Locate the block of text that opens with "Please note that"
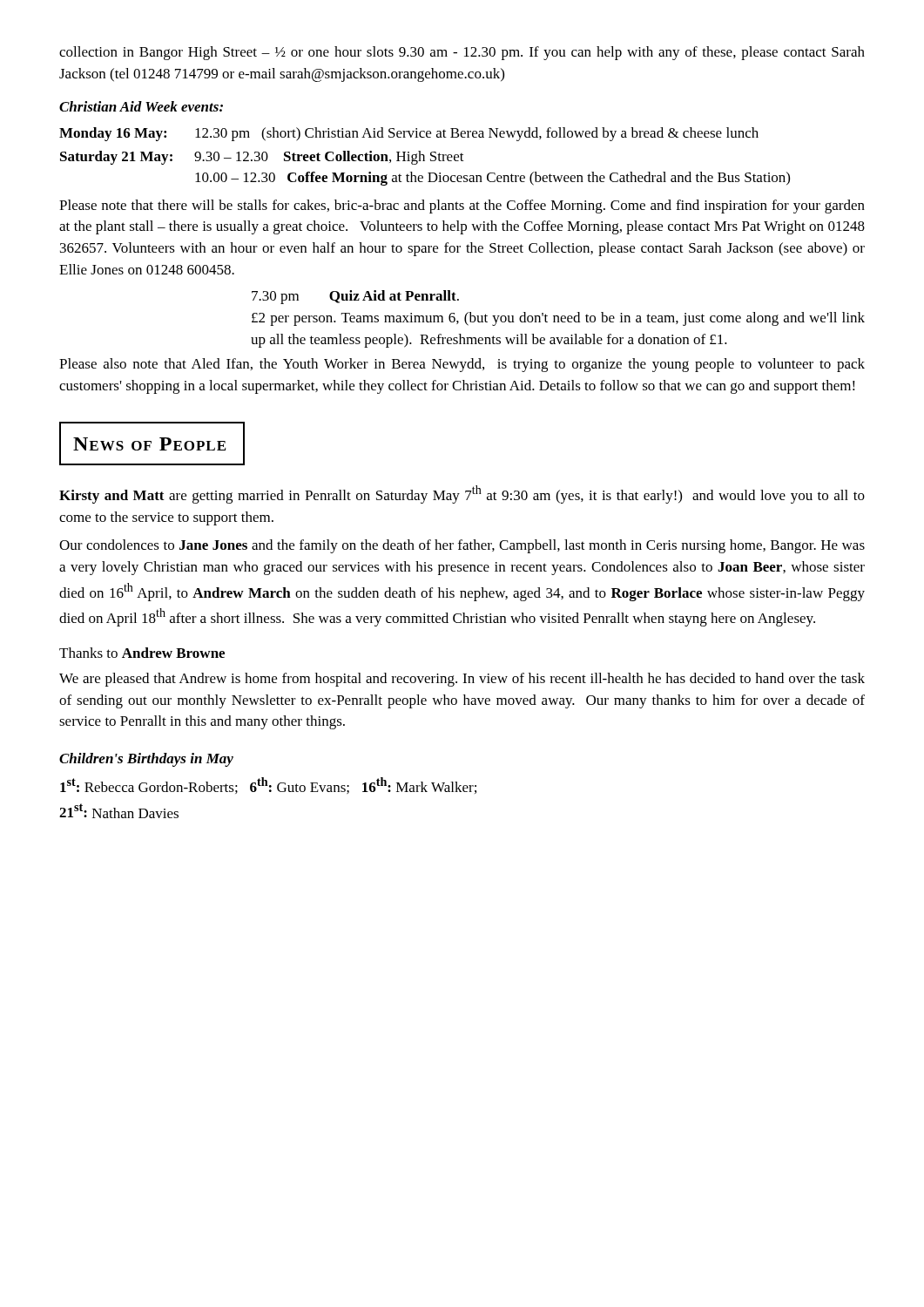The width and height of the screenshot is (924, 1307). pyautogui.click(x=462, y=237)
